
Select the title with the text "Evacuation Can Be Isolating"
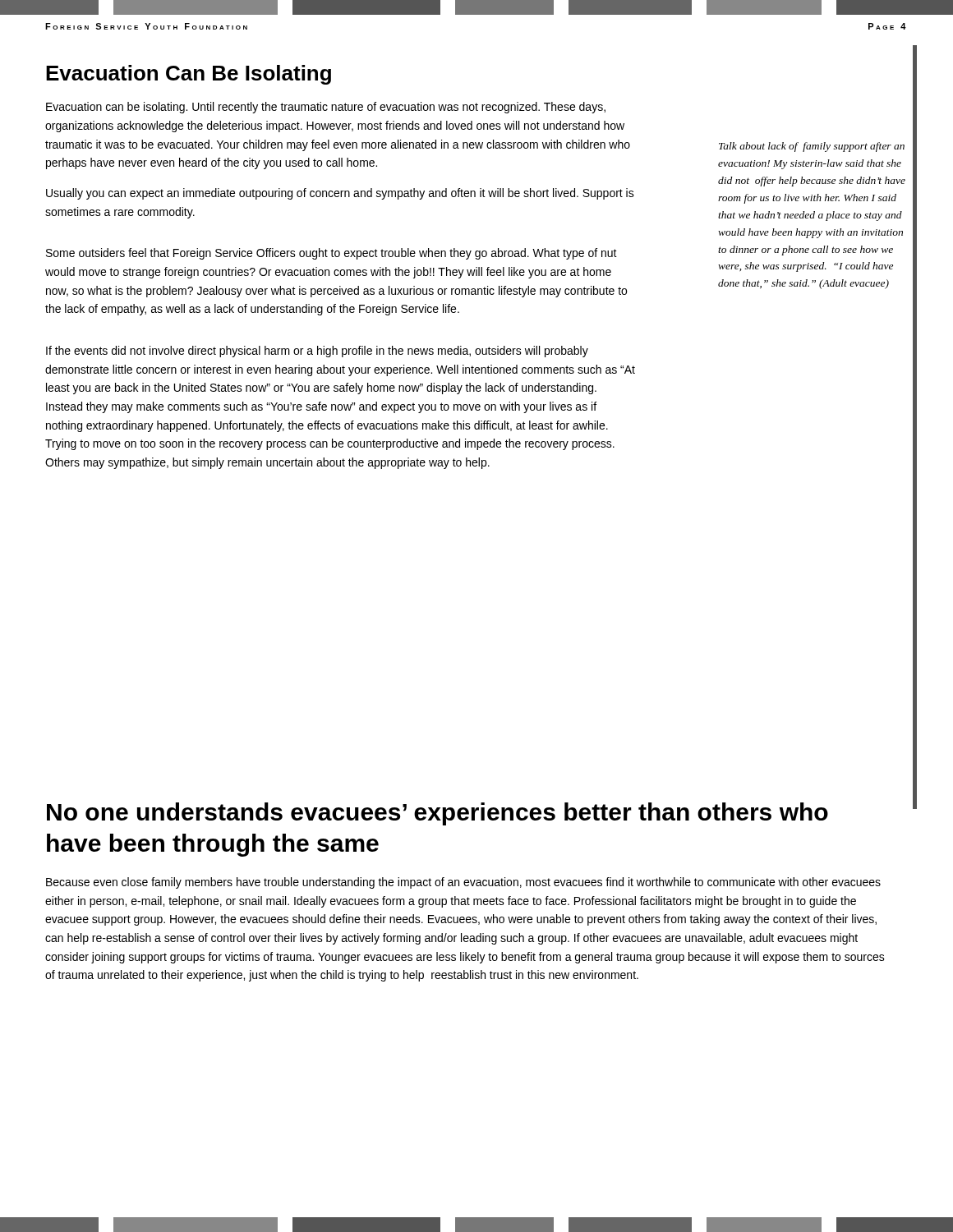pyautogui.click(x=189, y=73)
